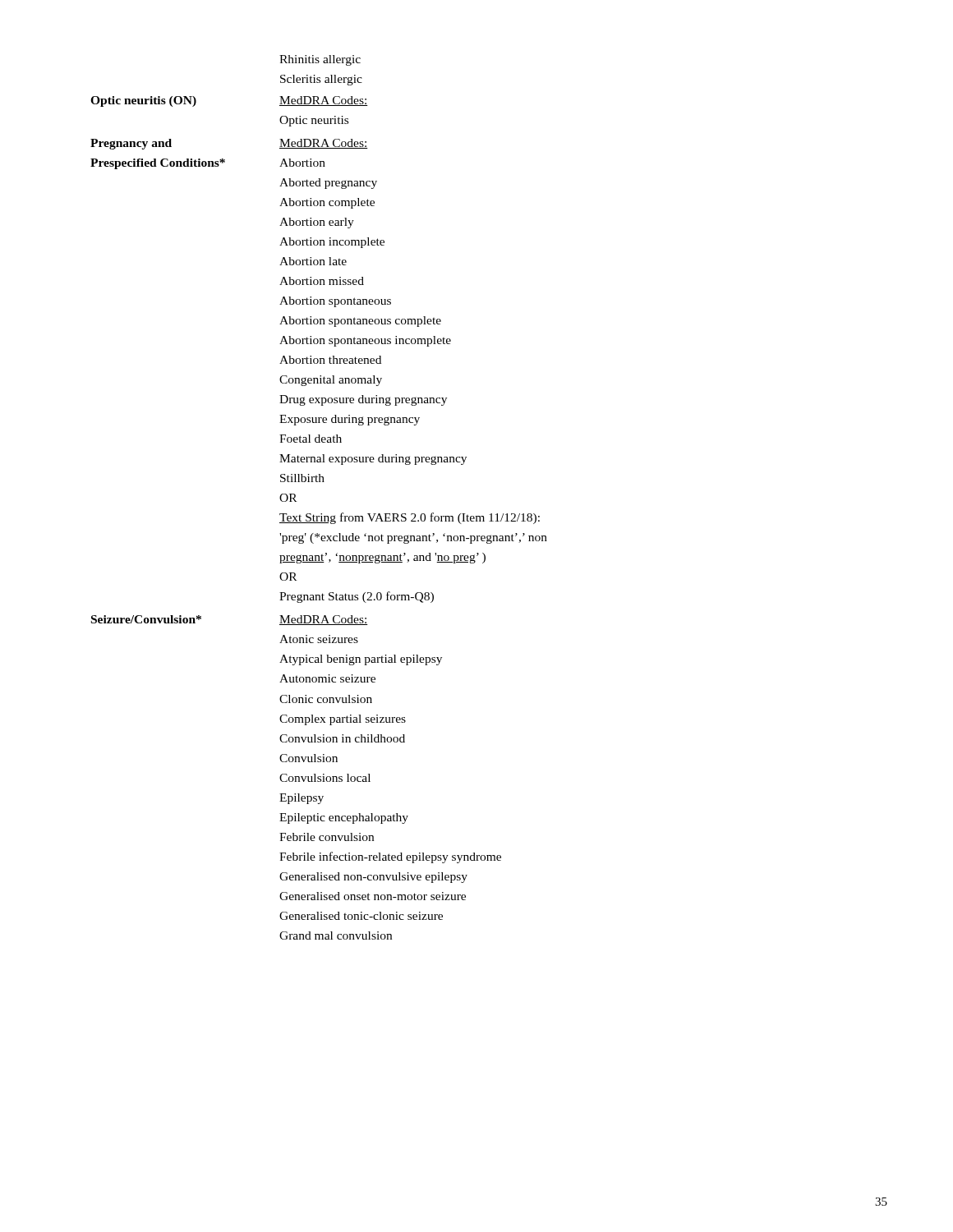
Task: Find the section header on this page that starts "Optic neuritis (ON)"
Action: [x=149, y=101]
